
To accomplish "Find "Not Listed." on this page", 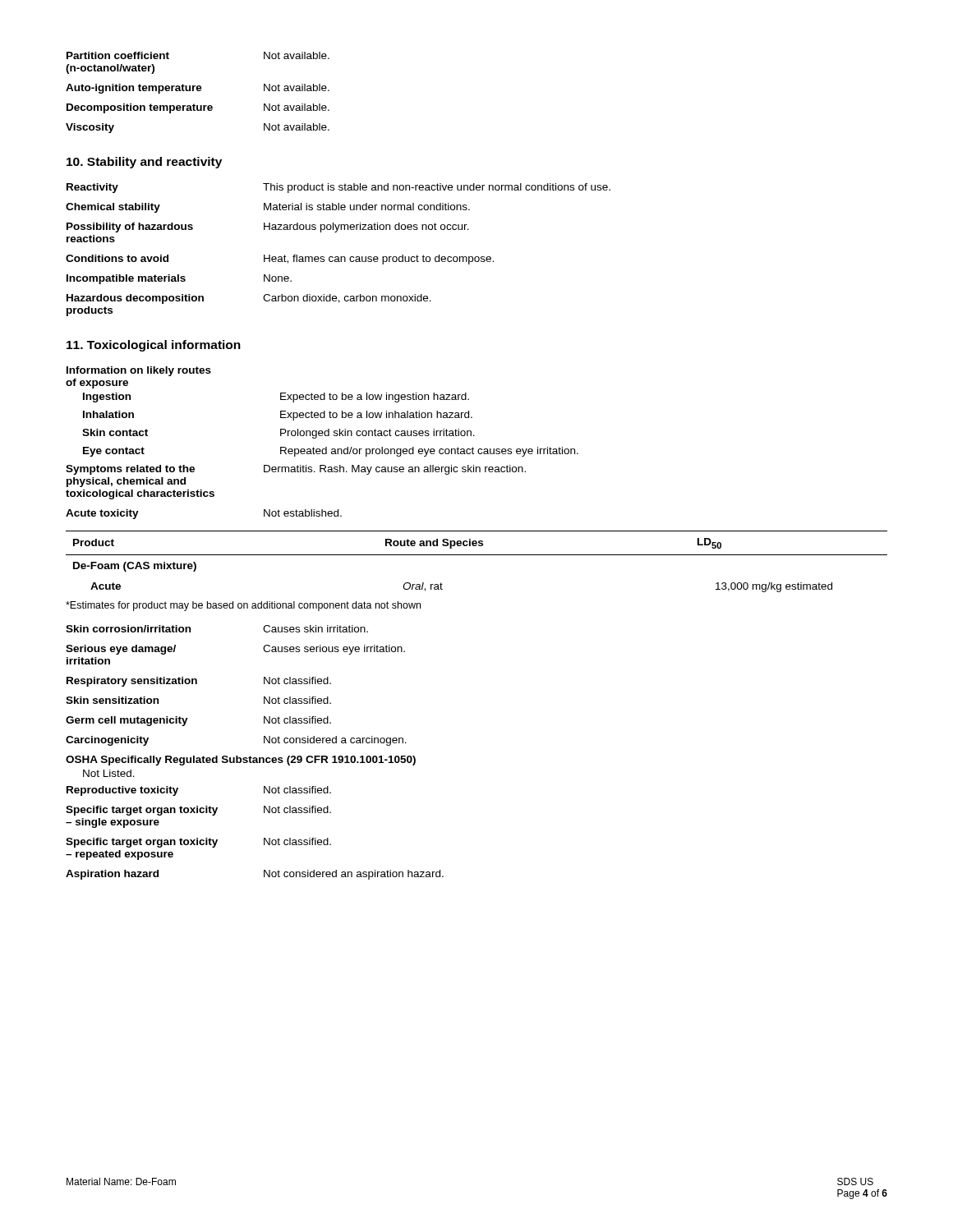I will click(109, 773).
